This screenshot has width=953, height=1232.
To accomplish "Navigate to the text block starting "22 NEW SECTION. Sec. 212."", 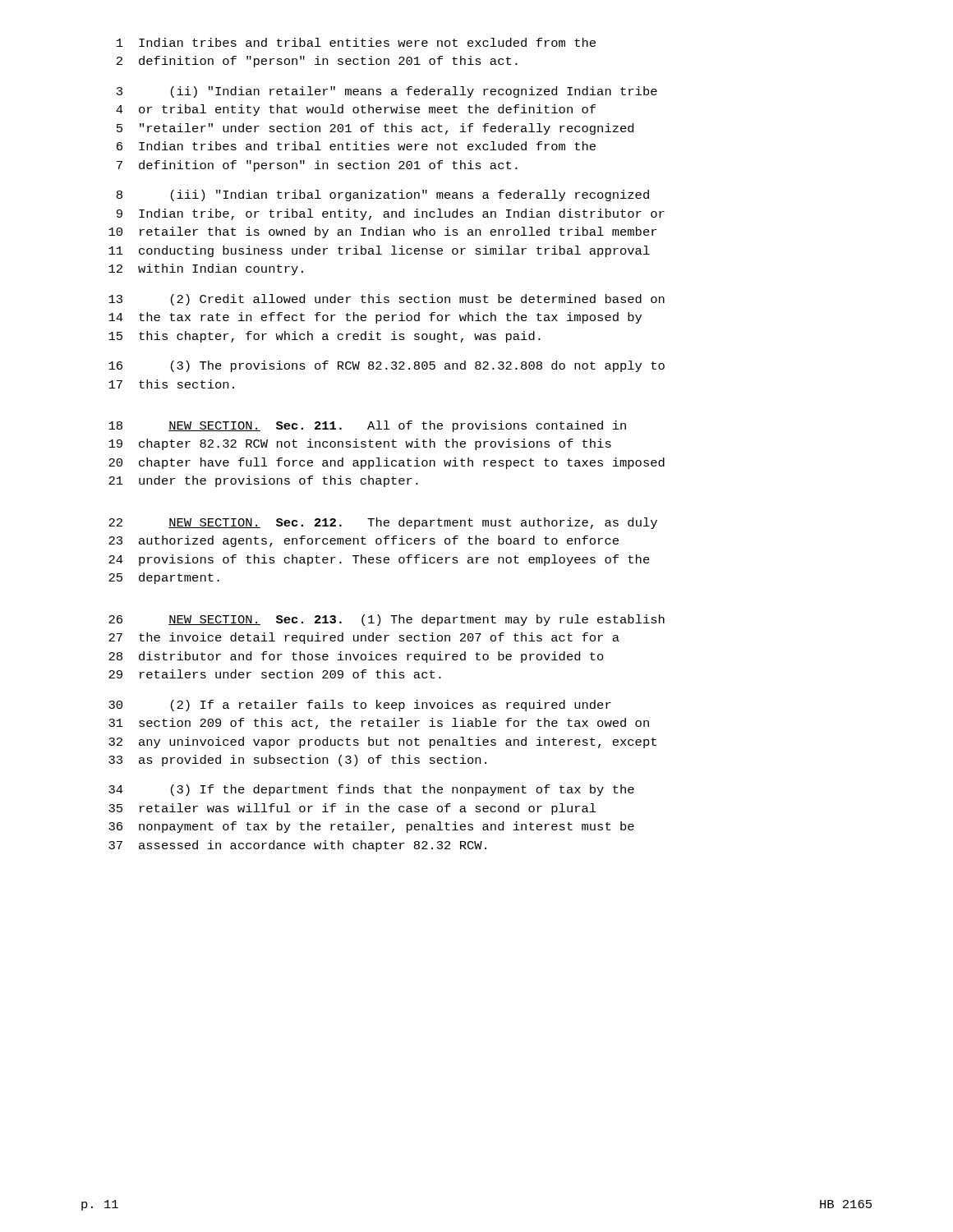I will tap(476, 551).
